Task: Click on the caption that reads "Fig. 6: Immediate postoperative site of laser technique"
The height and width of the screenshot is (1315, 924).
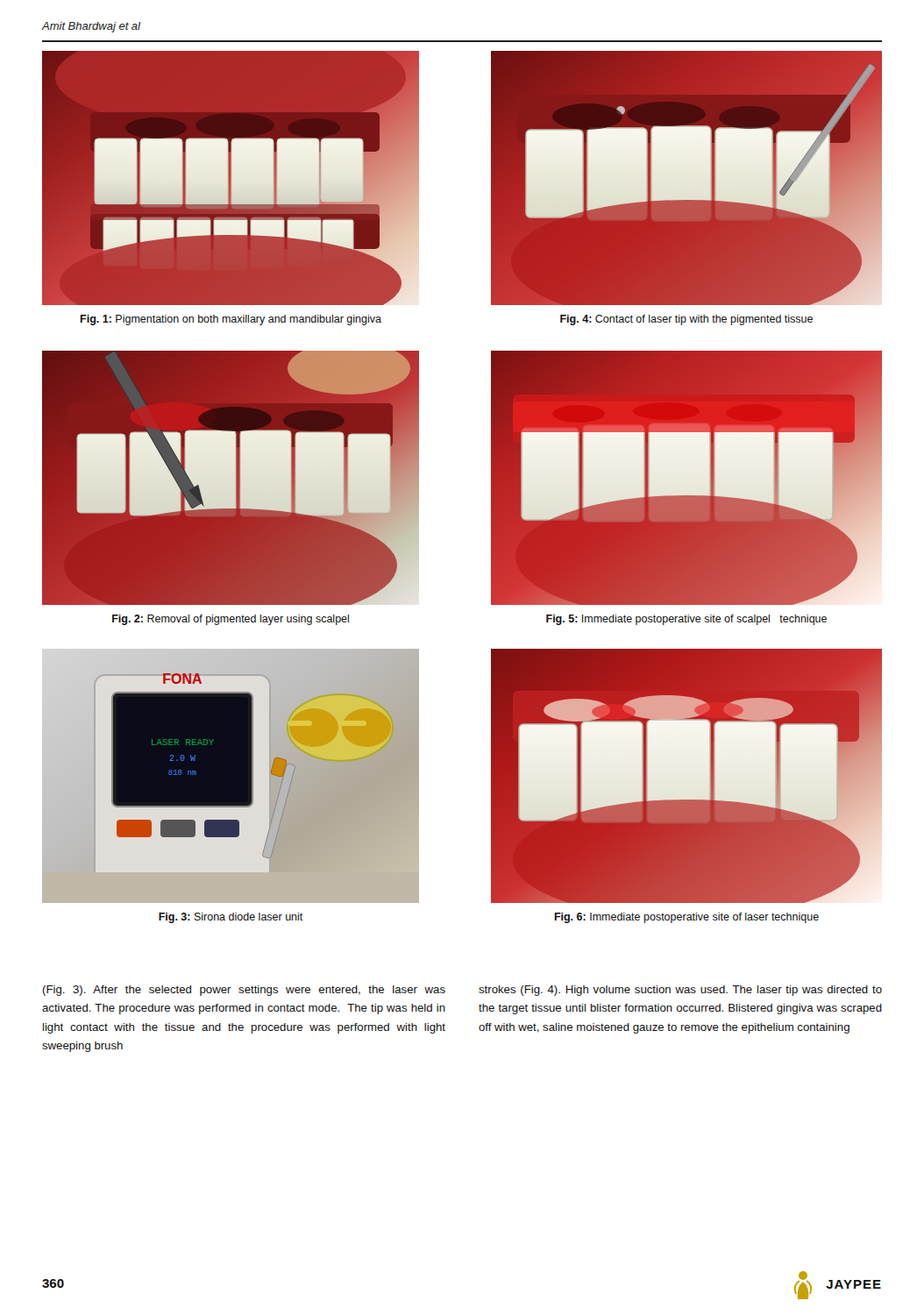Action: 686,917
